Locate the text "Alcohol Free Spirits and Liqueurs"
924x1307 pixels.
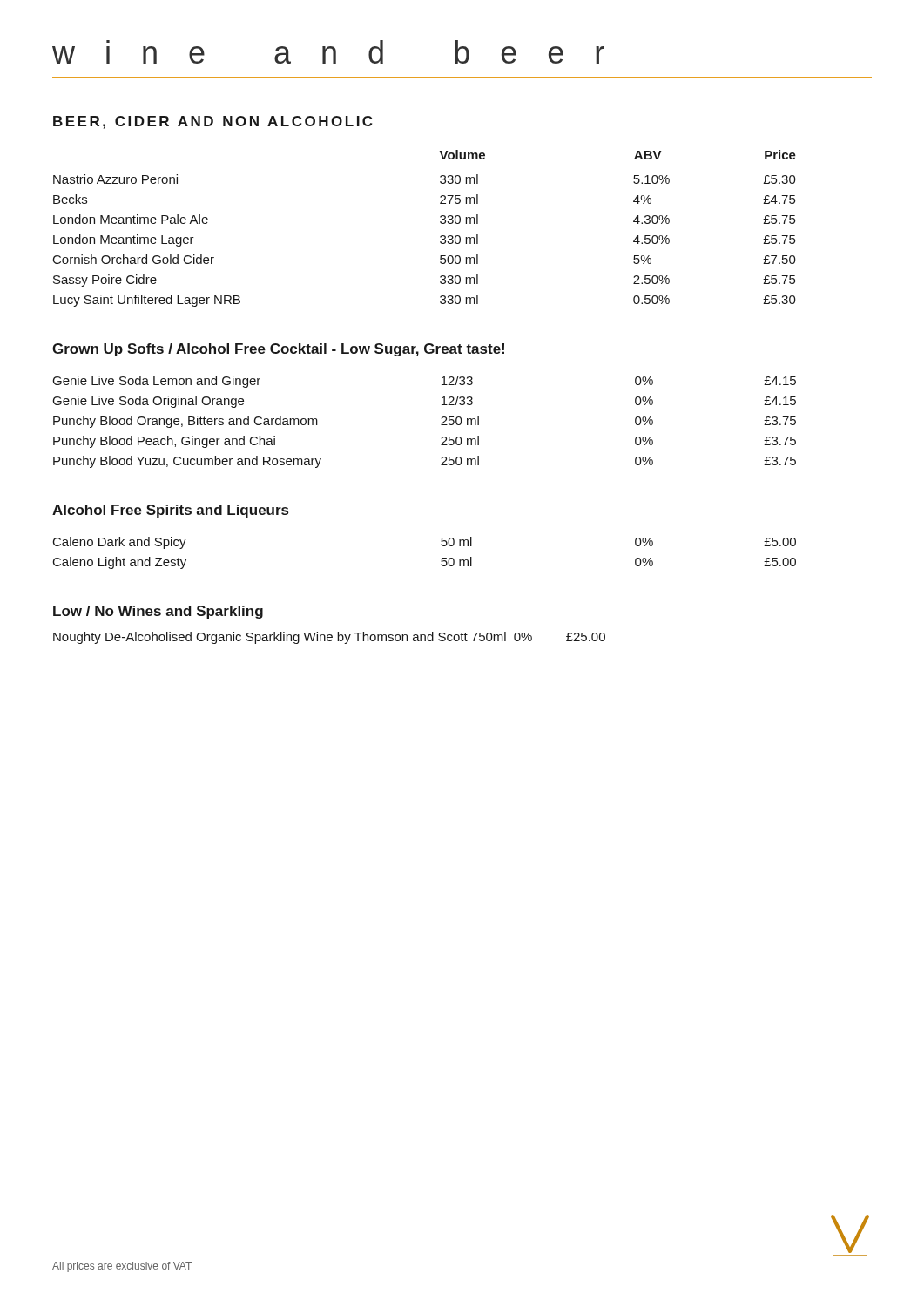tap(171, 510)
